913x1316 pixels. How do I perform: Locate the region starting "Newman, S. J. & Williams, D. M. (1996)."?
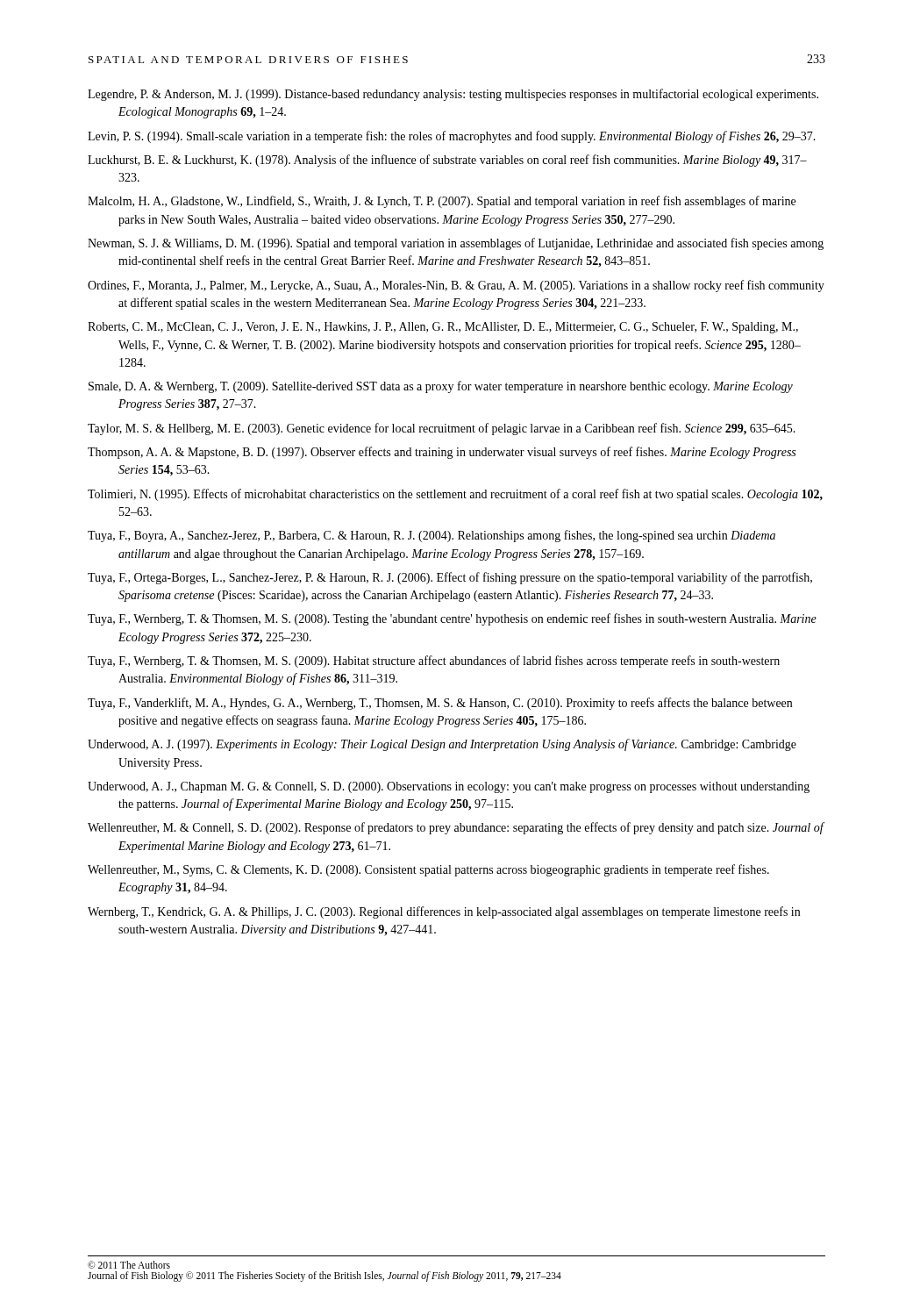tap(456, 253)
